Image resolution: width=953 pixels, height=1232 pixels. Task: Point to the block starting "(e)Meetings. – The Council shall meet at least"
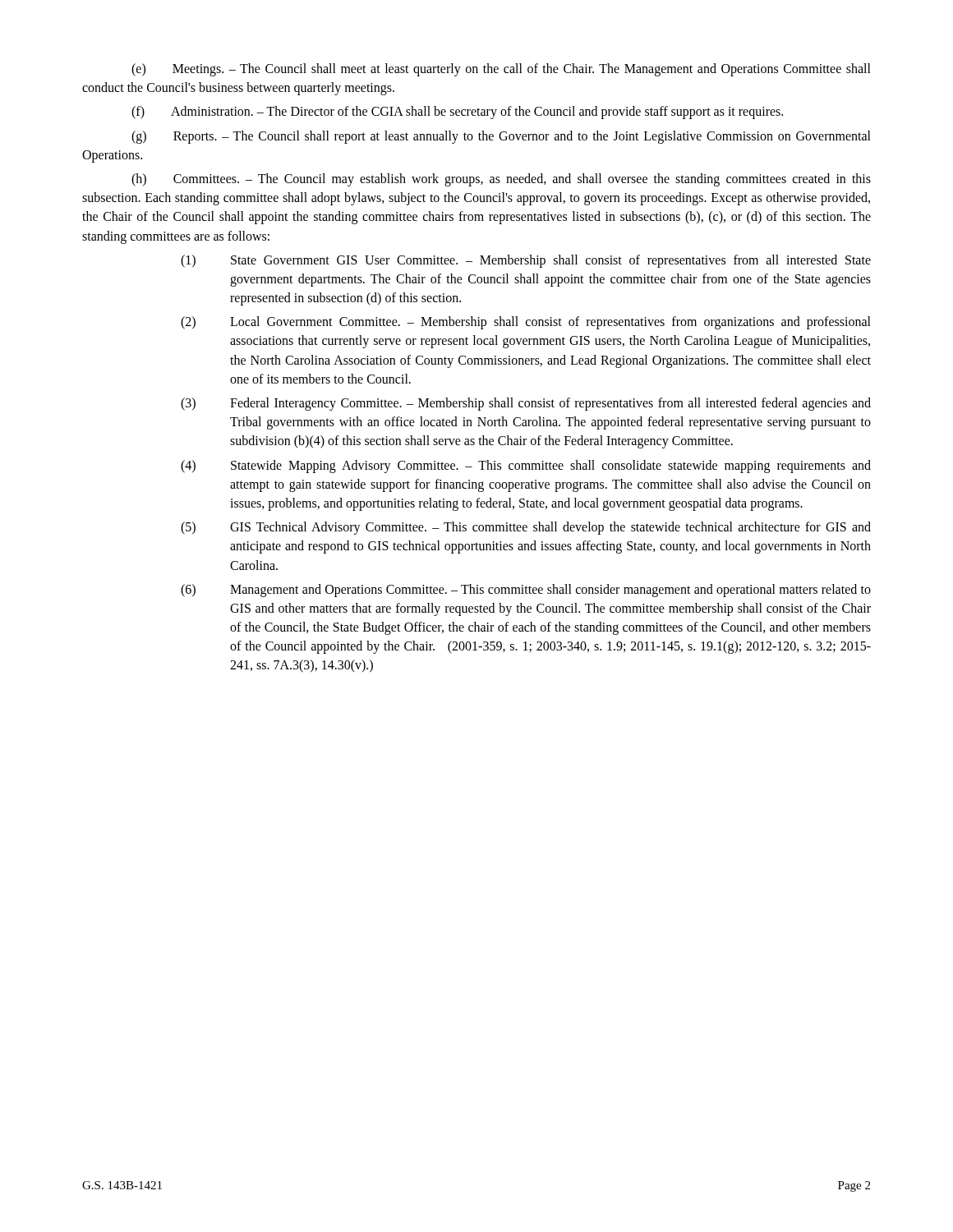point(501,70)
